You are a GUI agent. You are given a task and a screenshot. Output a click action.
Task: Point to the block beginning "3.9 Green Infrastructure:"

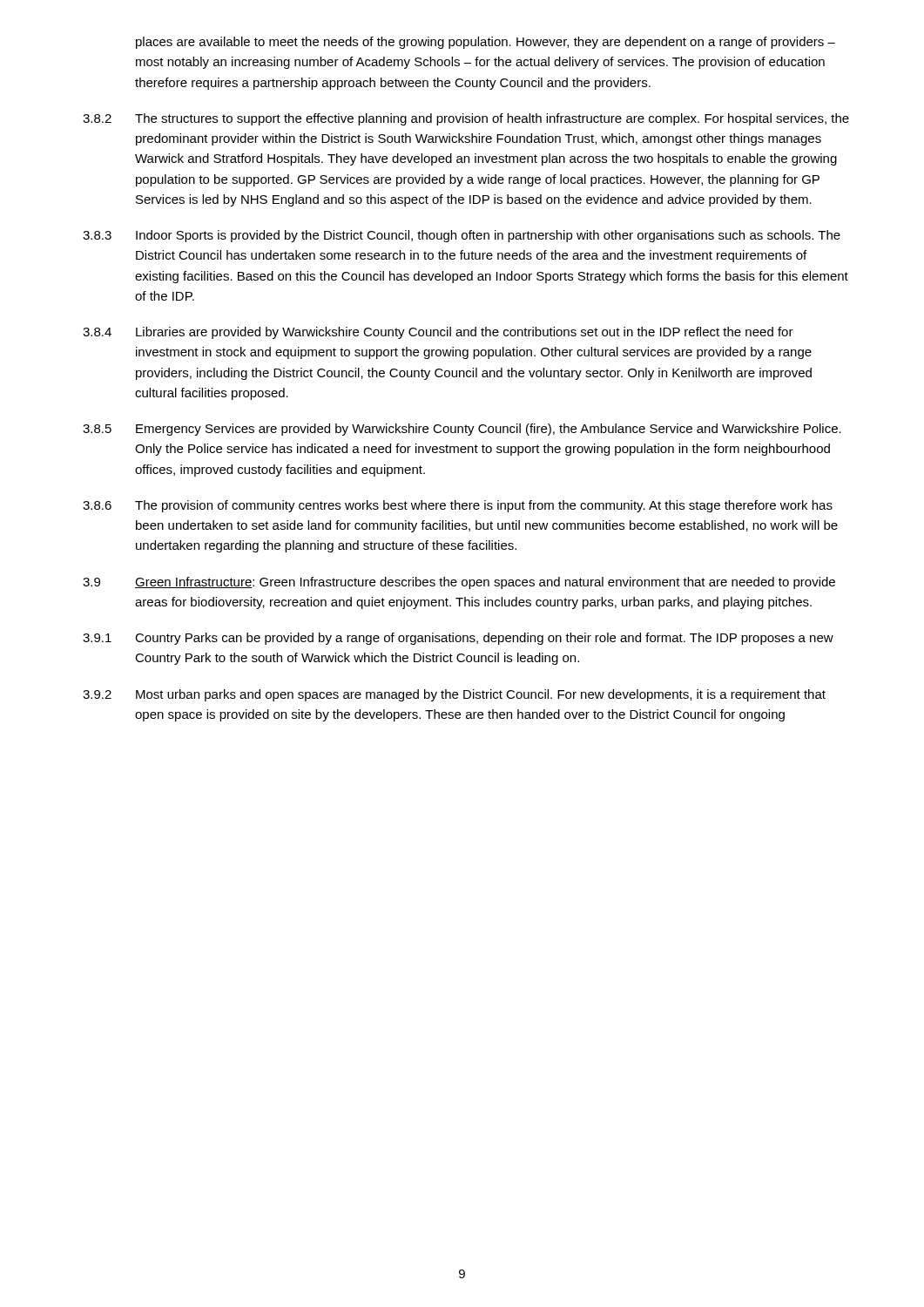coord(469,591)
